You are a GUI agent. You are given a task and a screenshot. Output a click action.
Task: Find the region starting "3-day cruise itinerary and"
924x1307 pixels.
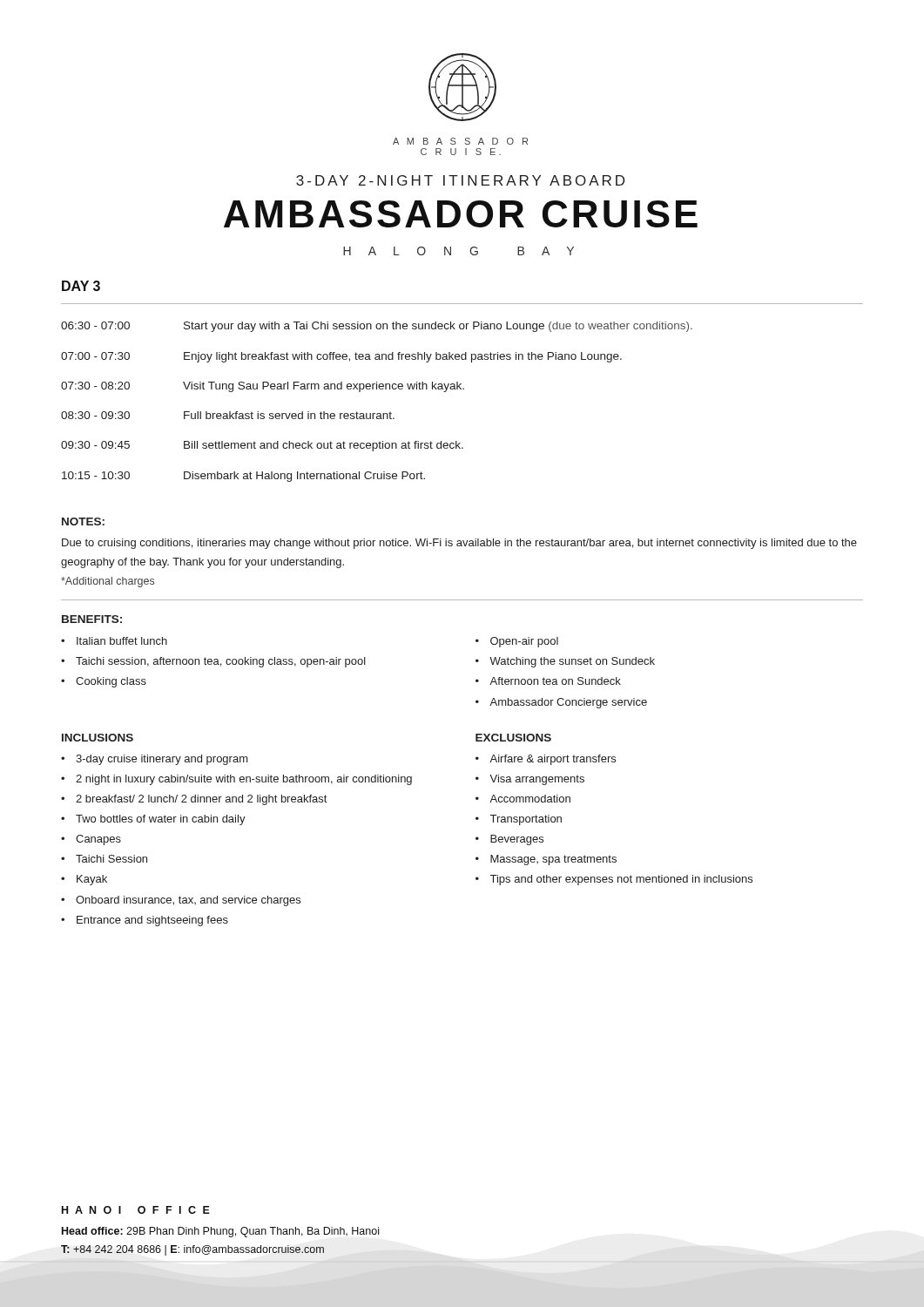(x=162, y=759)
